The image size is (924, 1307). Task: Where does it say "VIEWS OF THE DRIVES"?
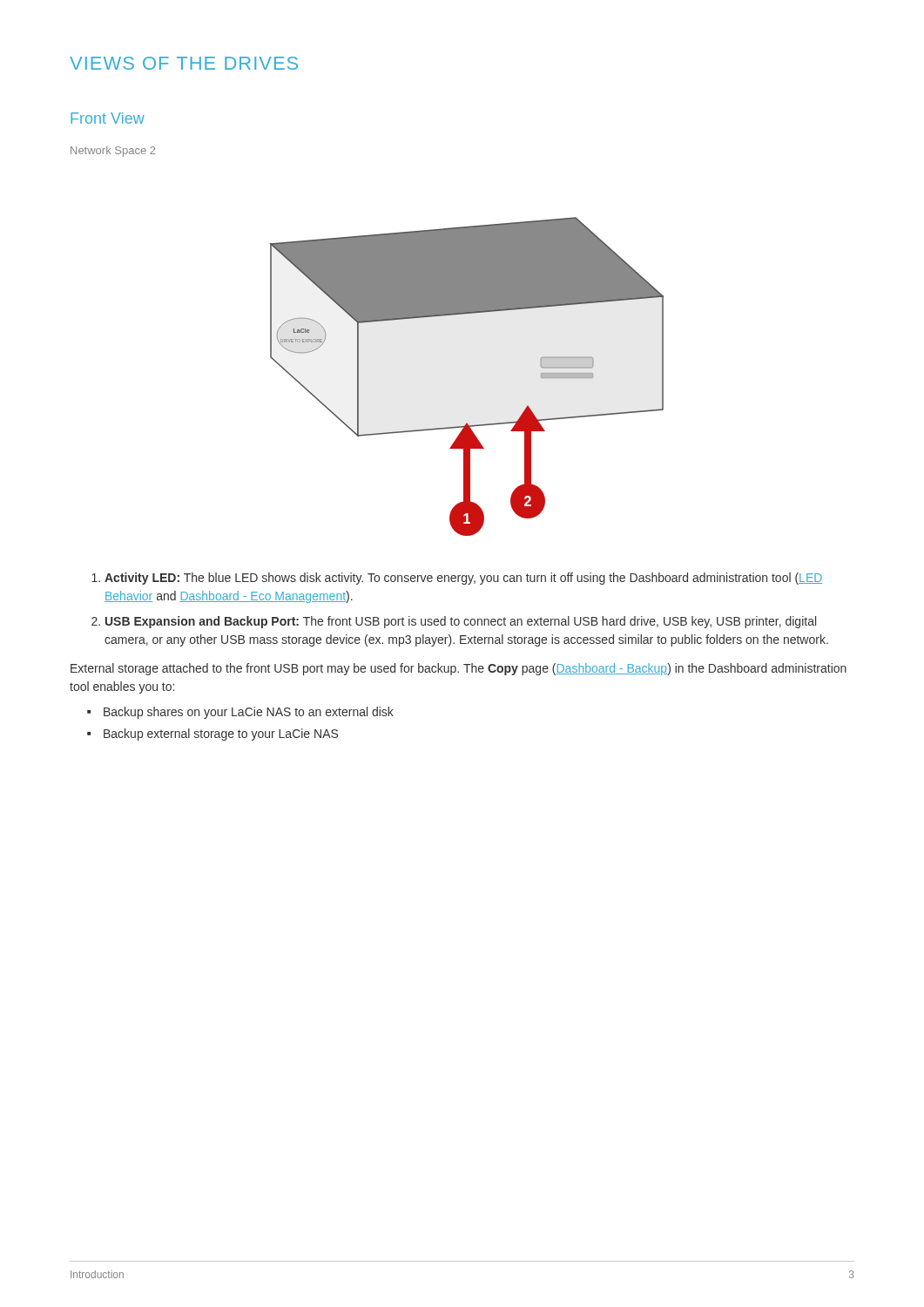tap(184, 63)
